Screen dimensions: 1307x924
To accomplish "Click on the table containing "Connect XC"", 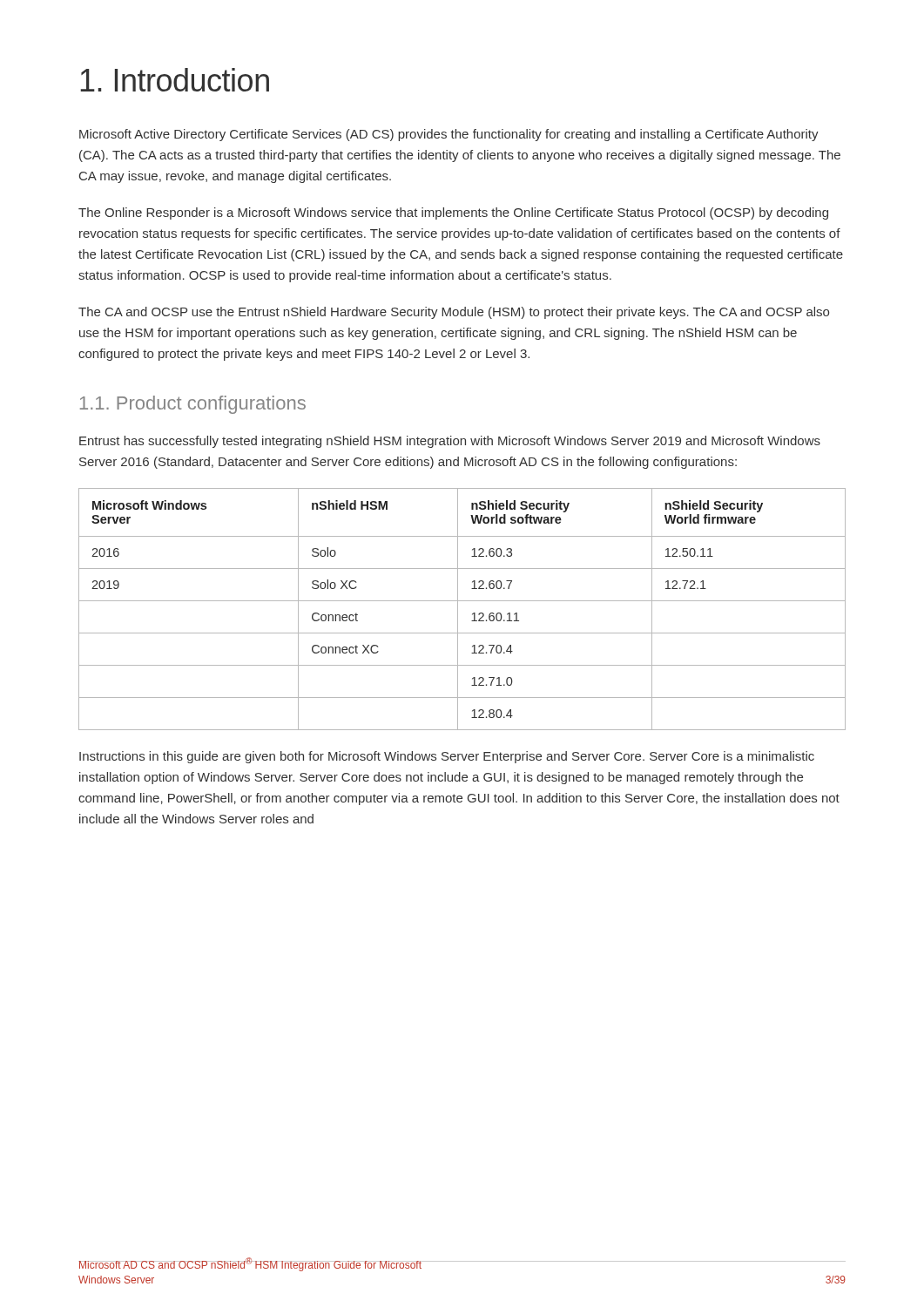I will tap(462, 609).
